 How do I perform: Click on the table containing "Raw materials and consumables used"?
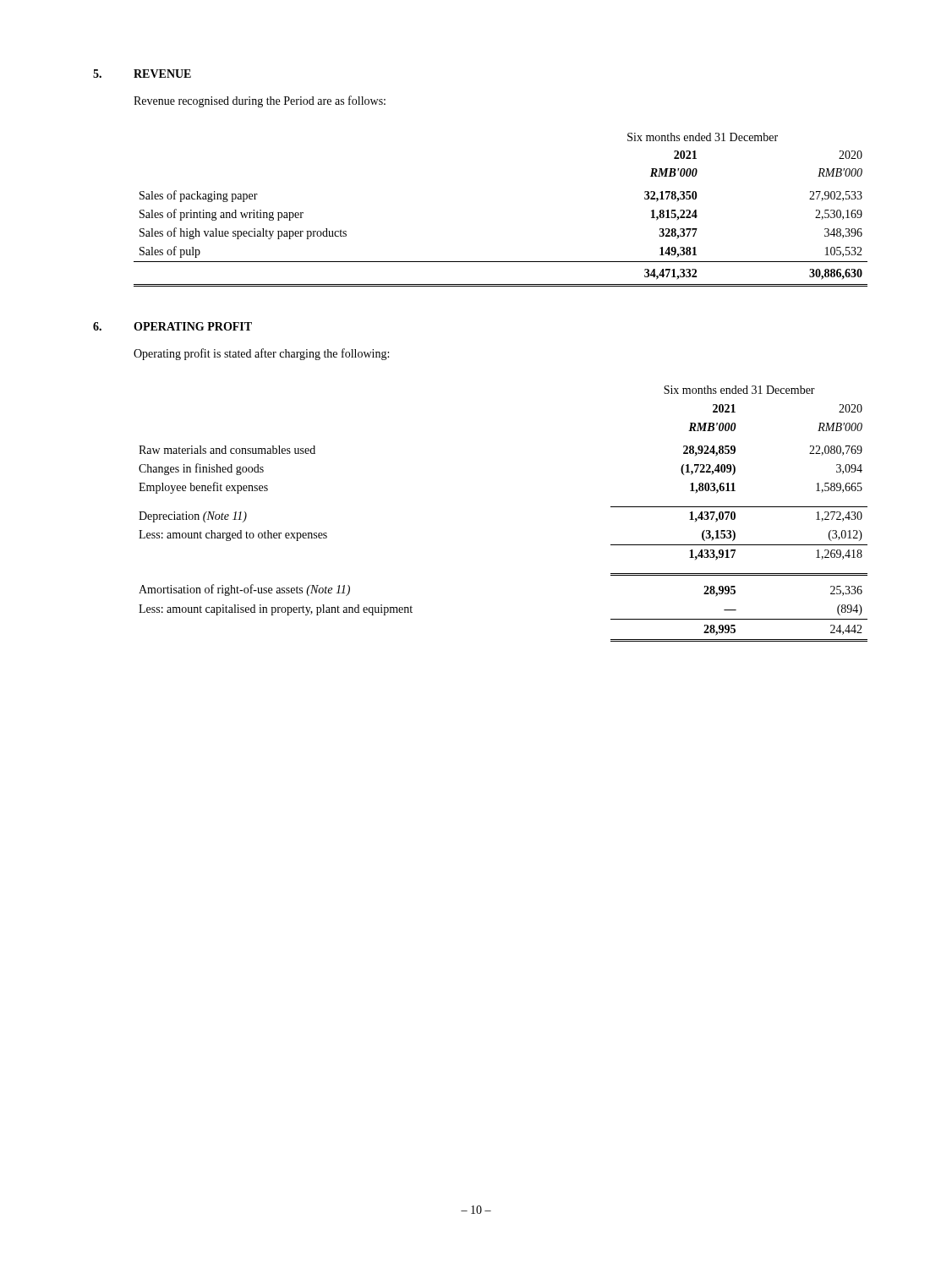click(x=501, y=511)
